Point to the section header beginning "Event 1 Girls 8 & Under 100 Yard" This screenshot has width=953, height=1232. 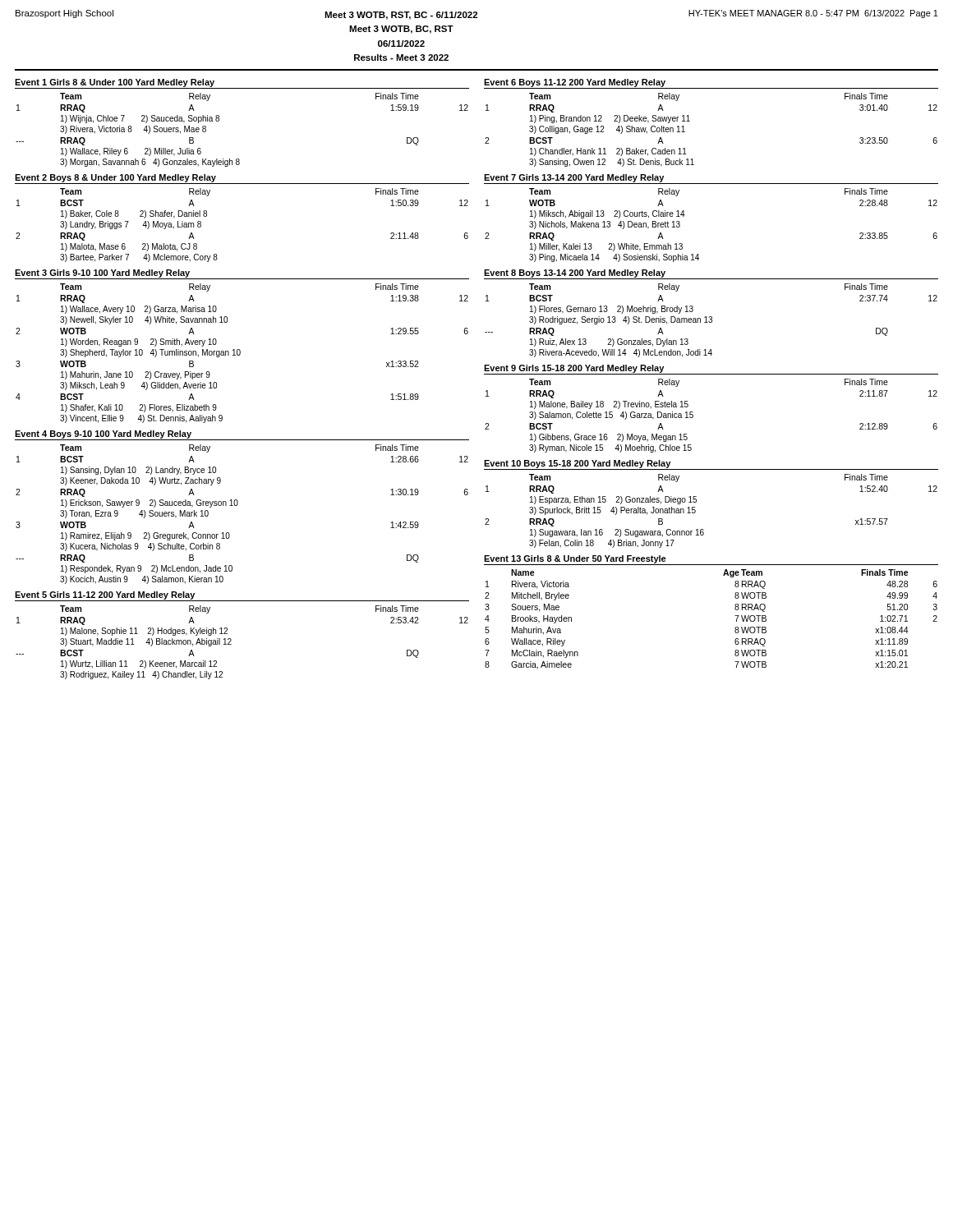click(115, 82)
